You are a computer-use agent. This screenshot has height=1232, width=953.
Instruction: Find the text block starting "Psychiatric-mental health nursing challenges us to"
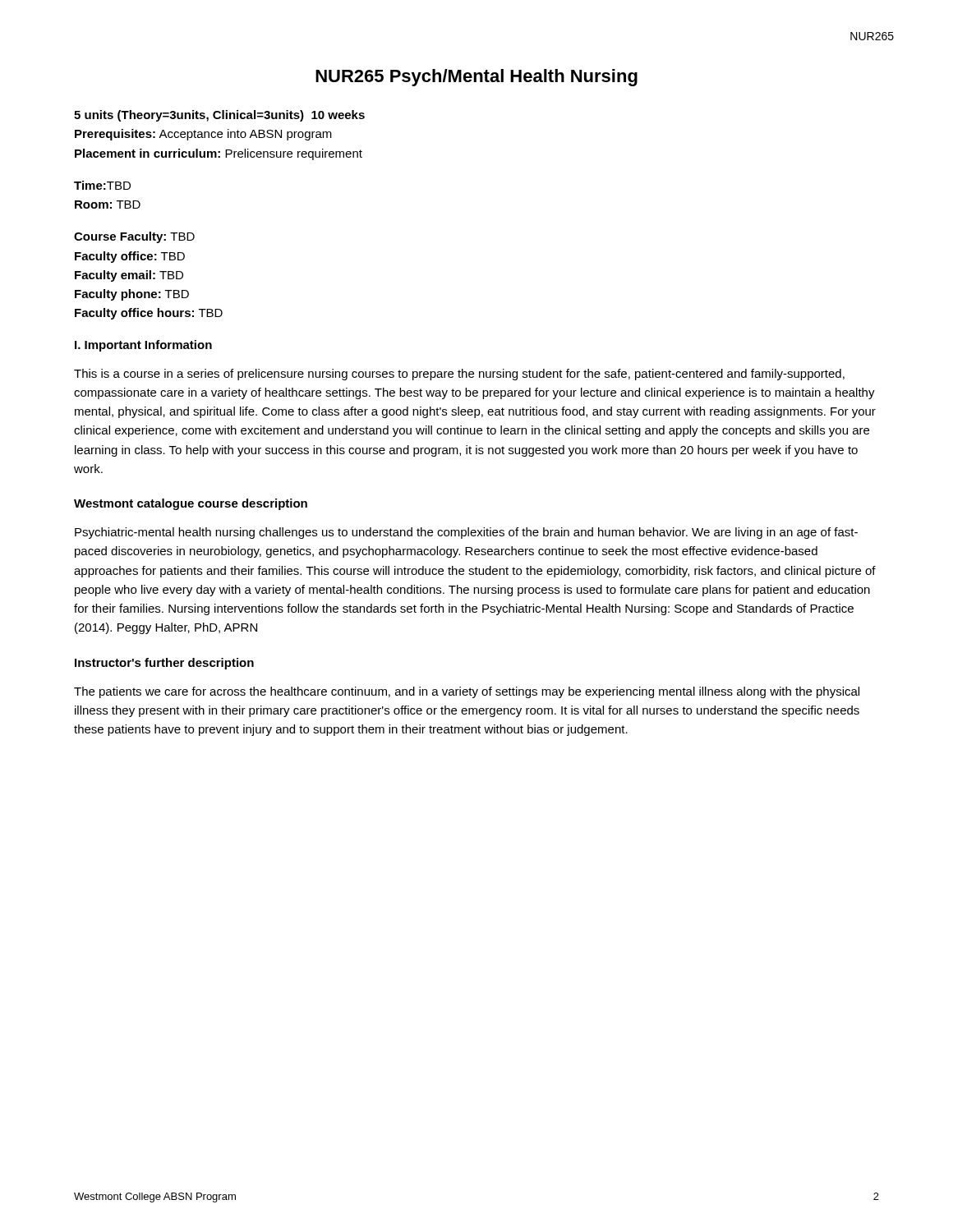coord(476,580)
